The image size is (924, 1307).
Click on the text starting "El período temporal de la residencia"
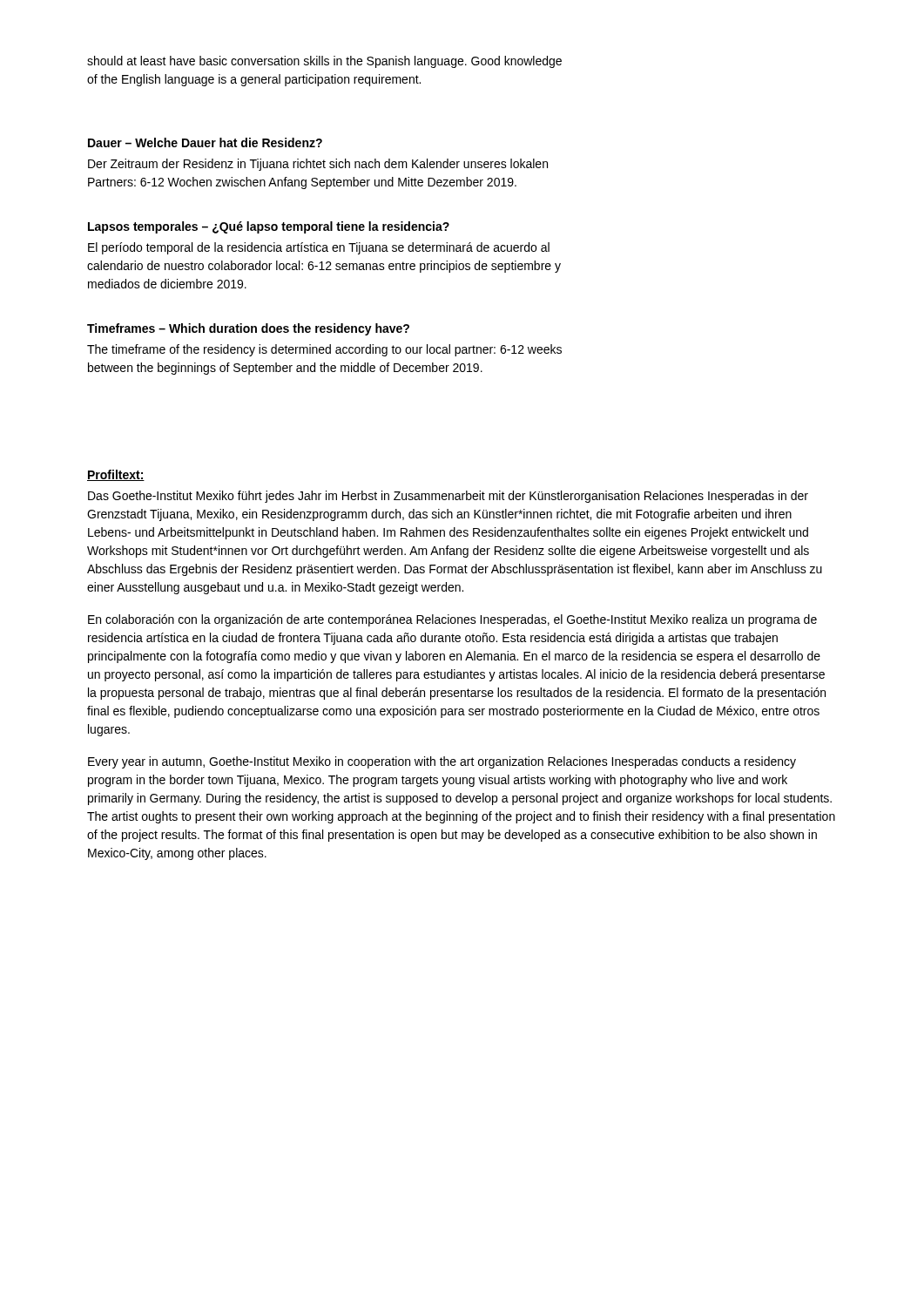click(462, 266)
